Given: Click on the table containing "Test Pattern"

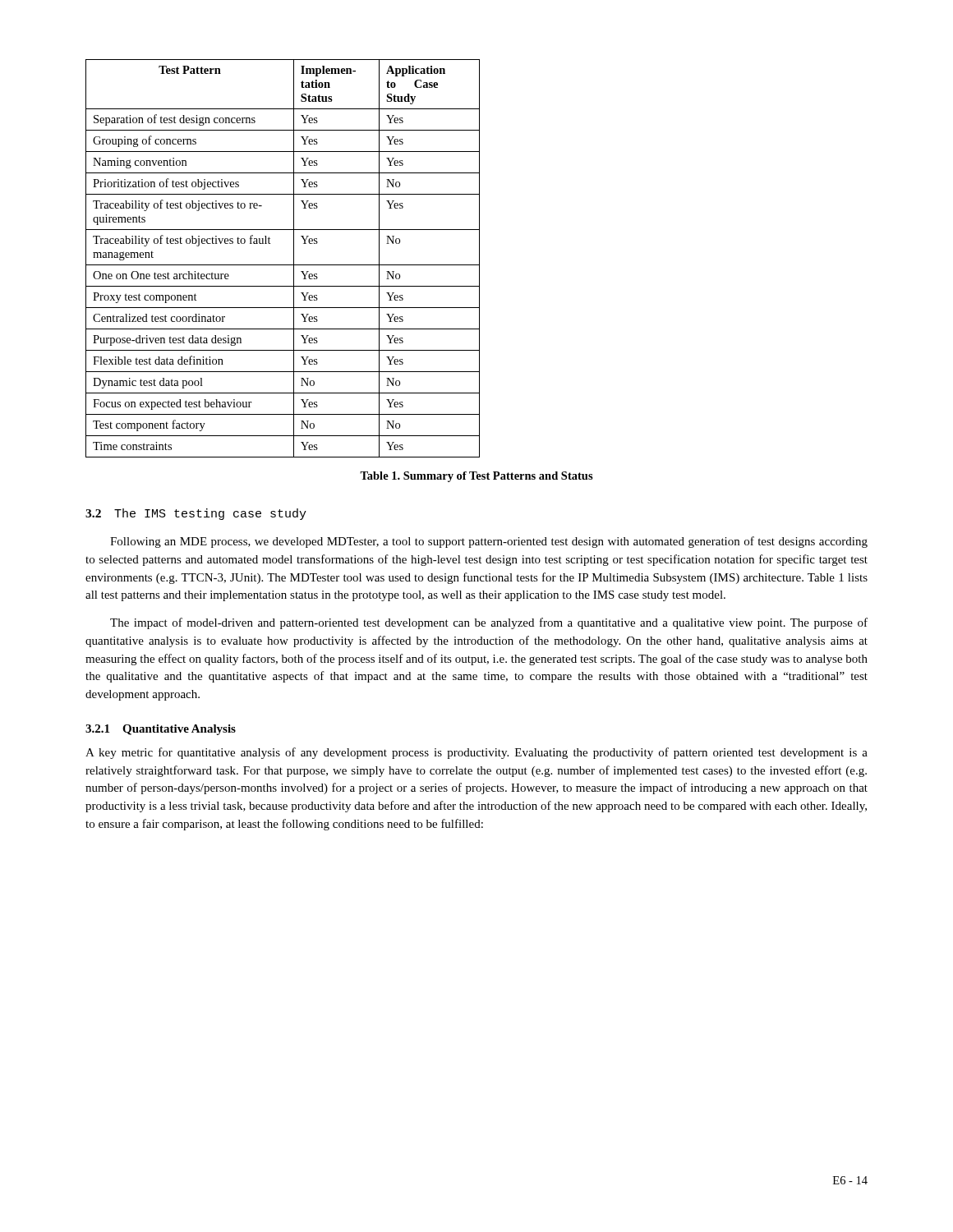Looking at the screenshot, I should [x=283, y=258].
